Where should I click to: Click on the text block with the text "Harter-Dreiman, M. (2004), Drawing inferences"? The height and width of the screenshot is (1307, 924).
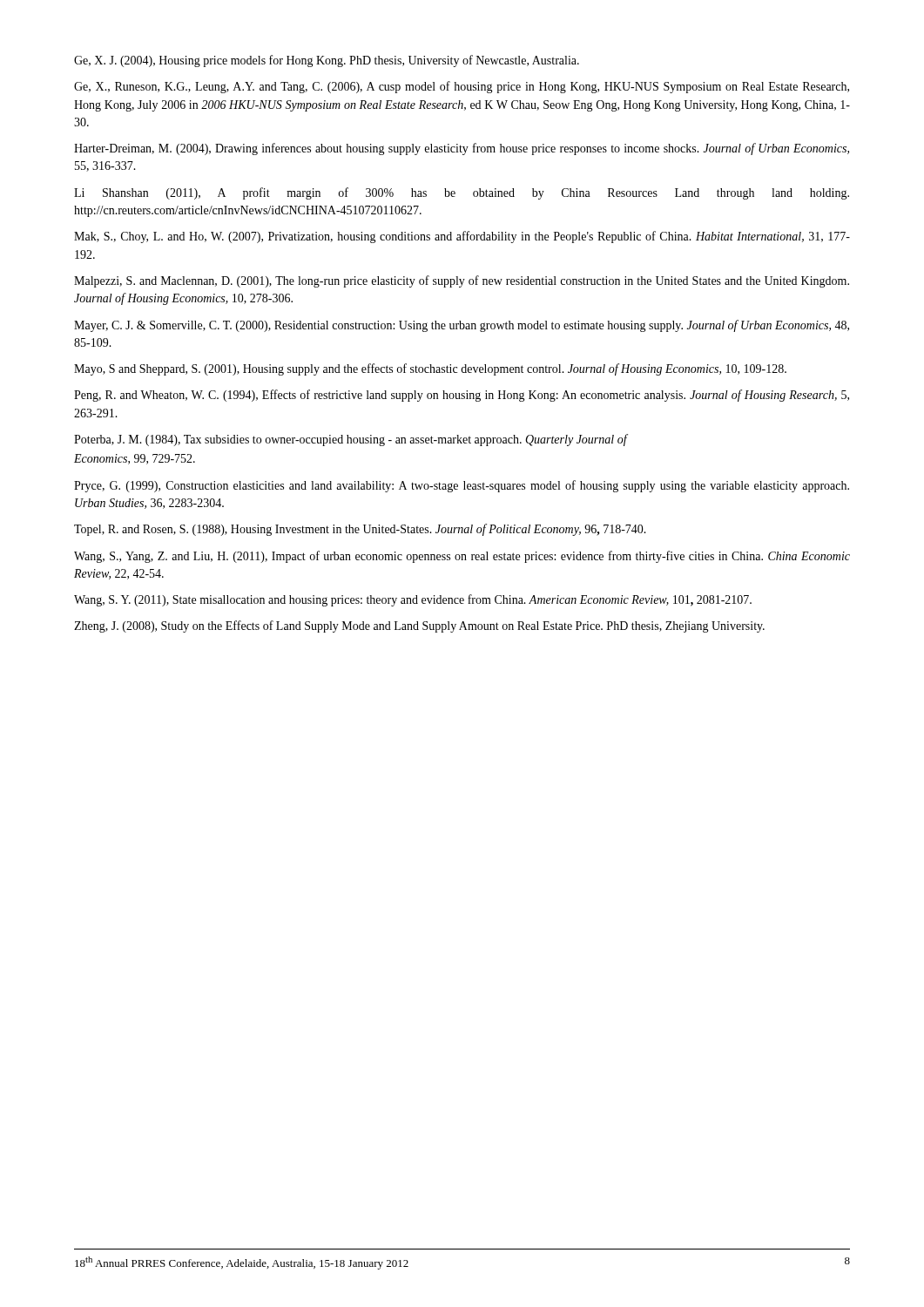click(462, 158)
